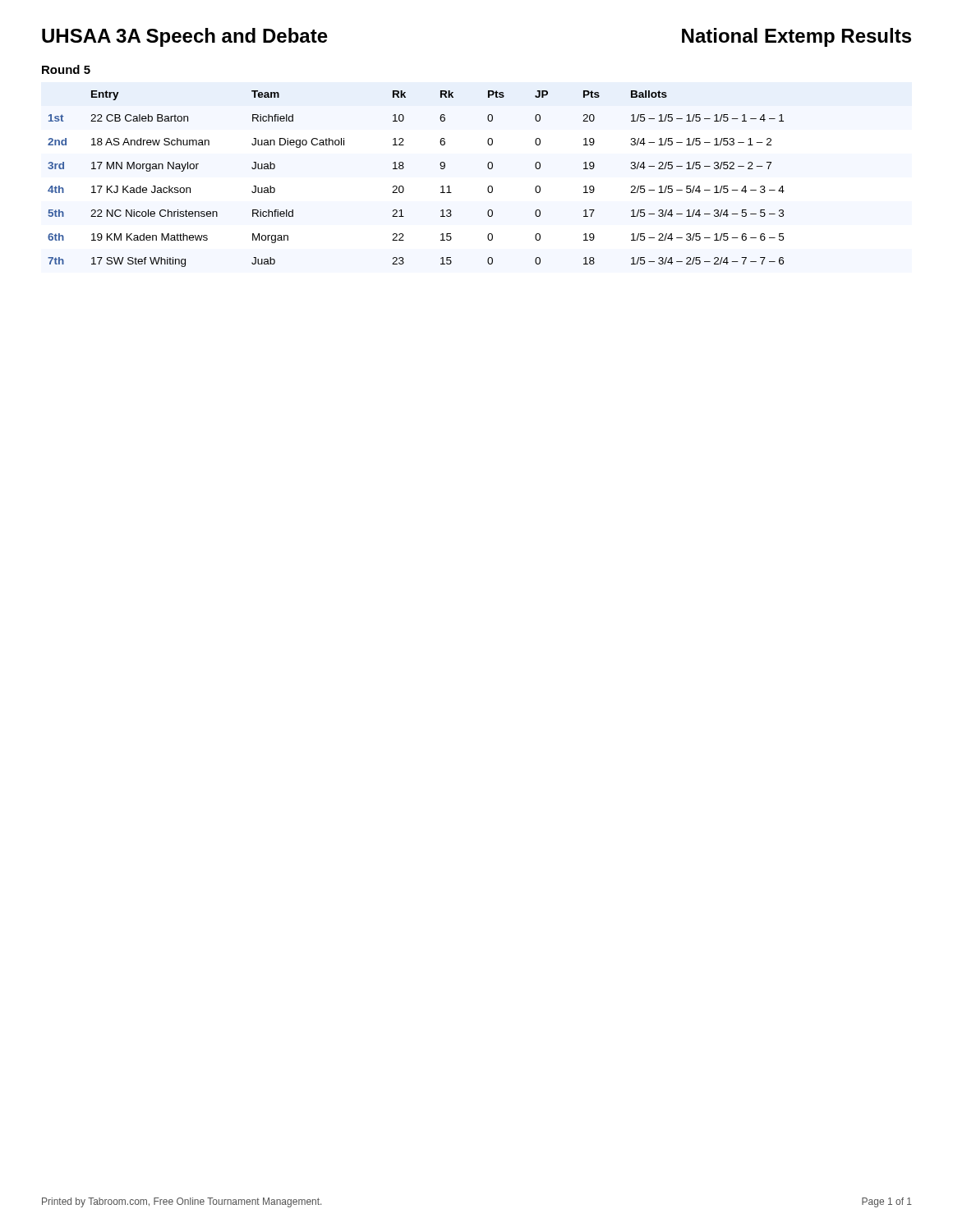
Task: Point to "National Extemp Results"
Action: point(796,36)
